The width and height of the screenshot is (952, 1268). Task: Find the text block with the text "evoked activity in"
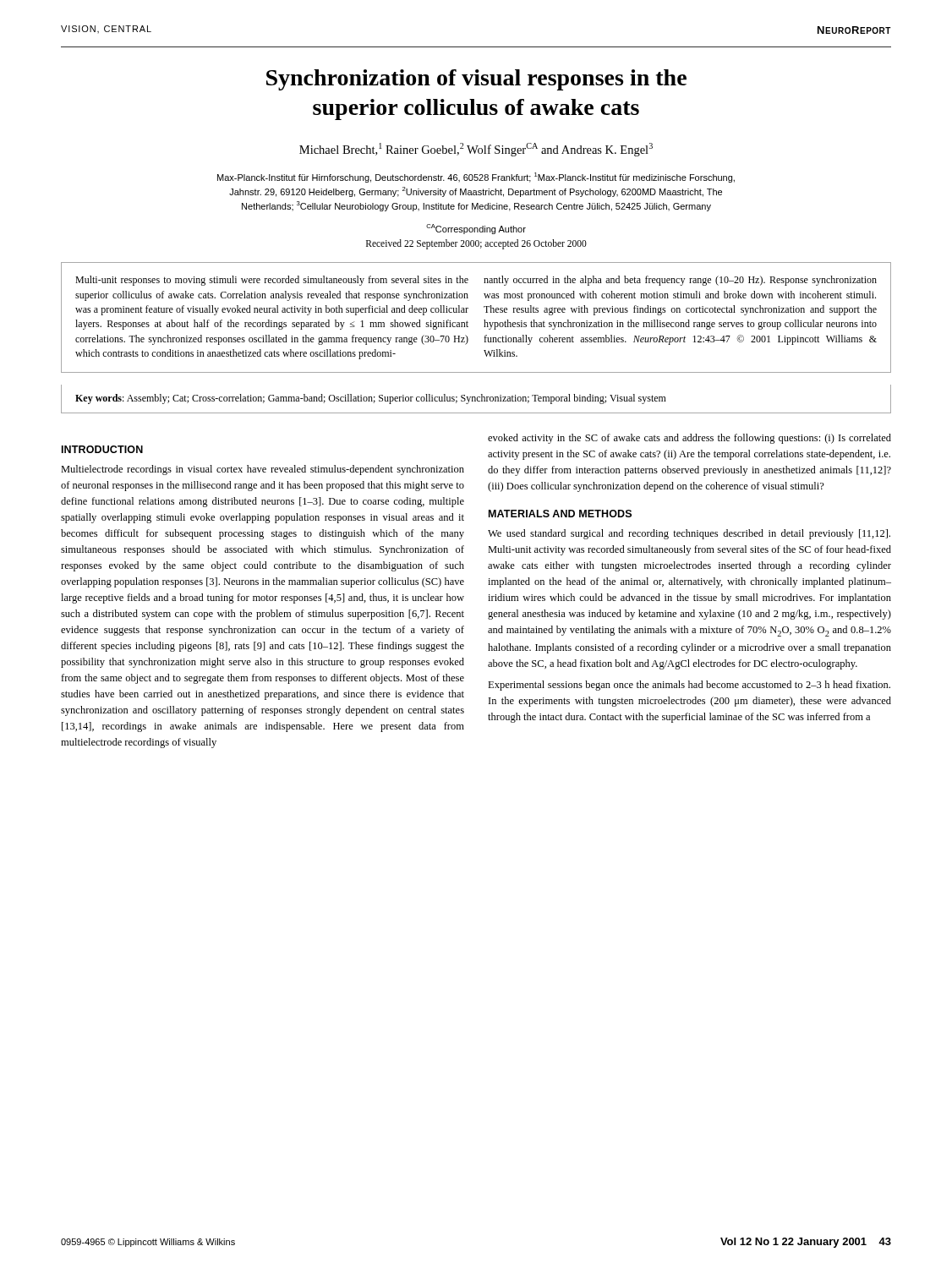click(689, 462)
